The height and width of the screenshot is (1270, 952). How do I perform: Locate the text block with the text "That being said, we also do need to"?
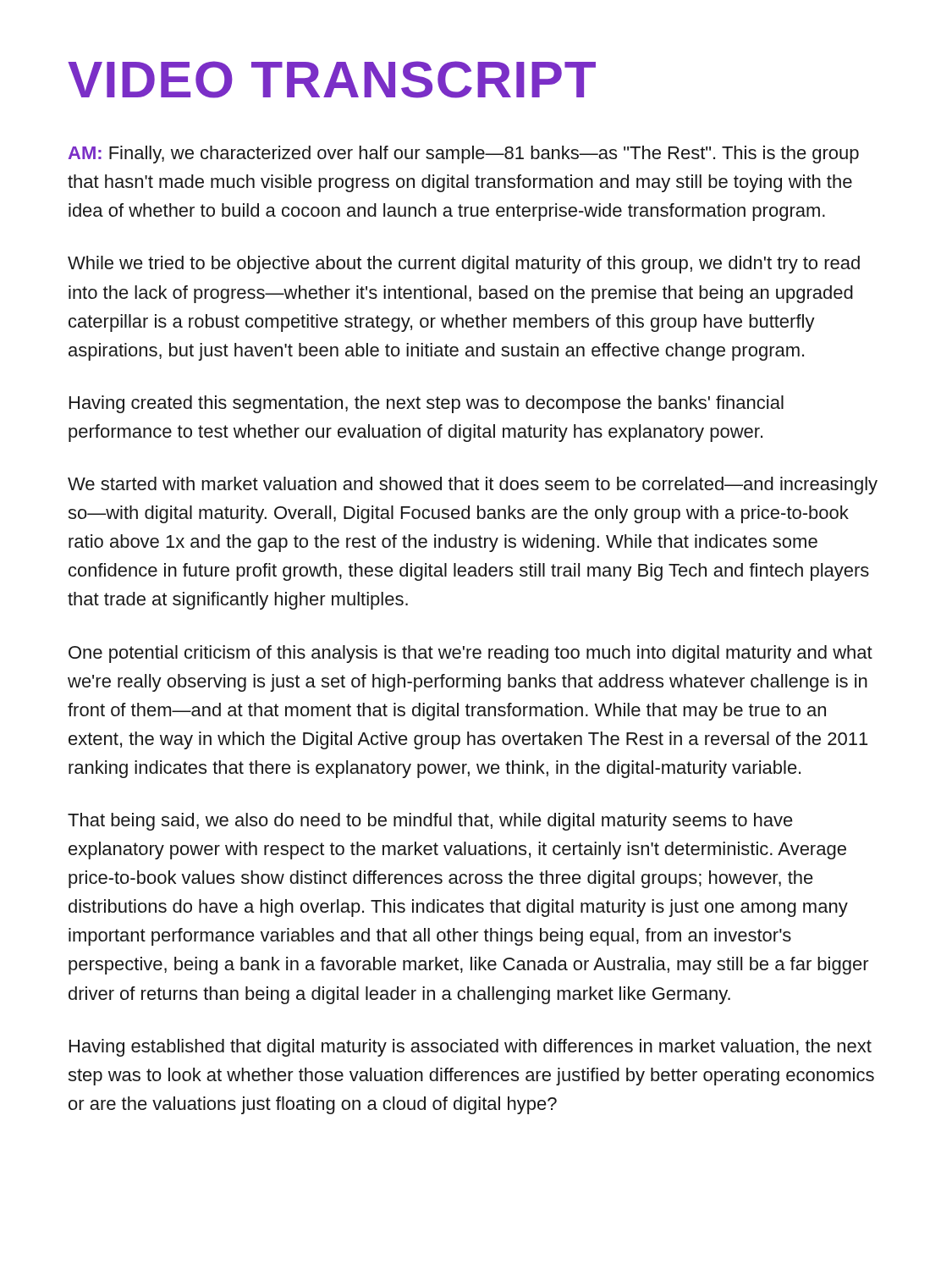click(x=468, y=907)
